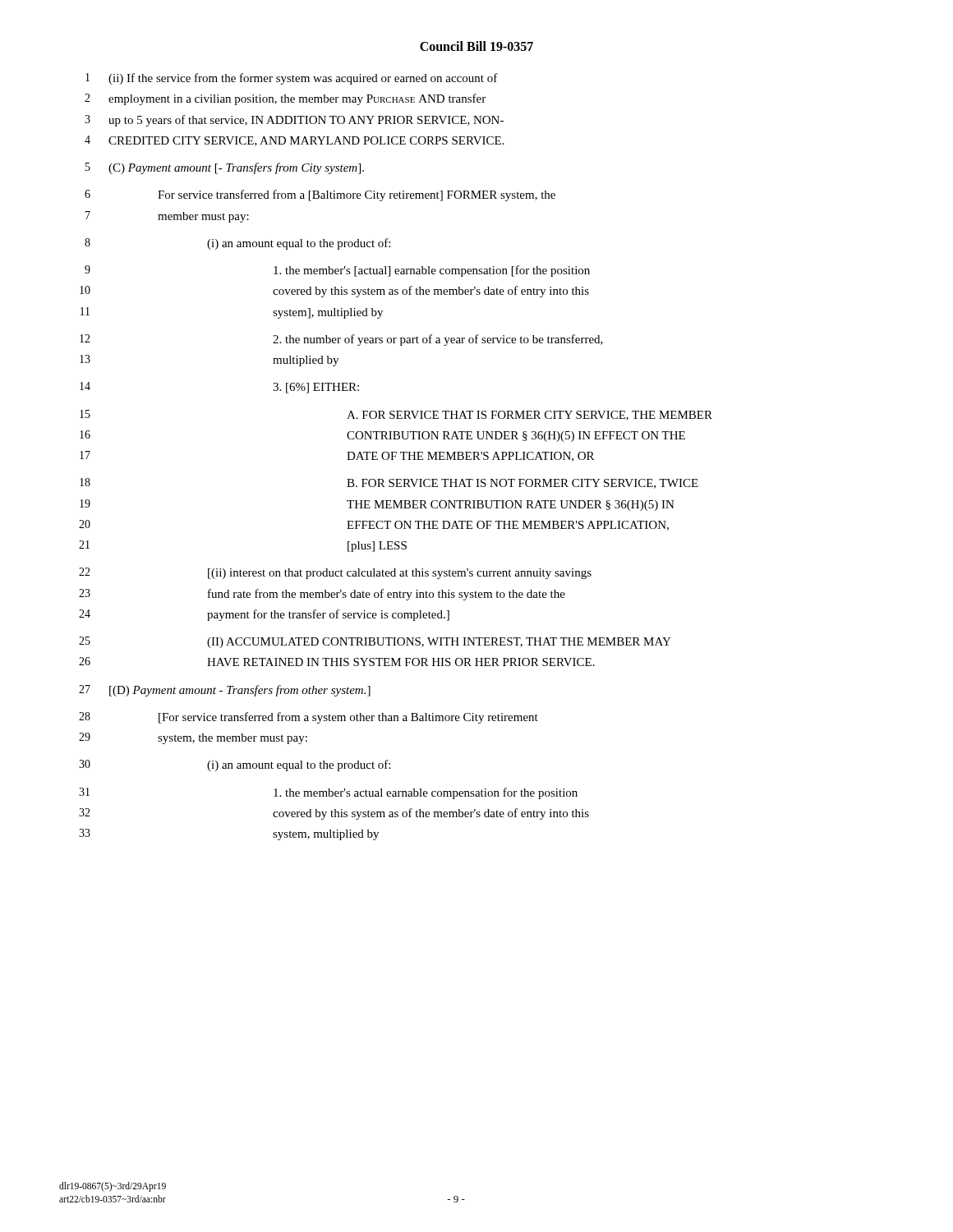This screenshot has width=953, height=1232.
Task: Locate the block of text that opens with "22 [(ii) interest on that product calculated at"
Action: 476,594
